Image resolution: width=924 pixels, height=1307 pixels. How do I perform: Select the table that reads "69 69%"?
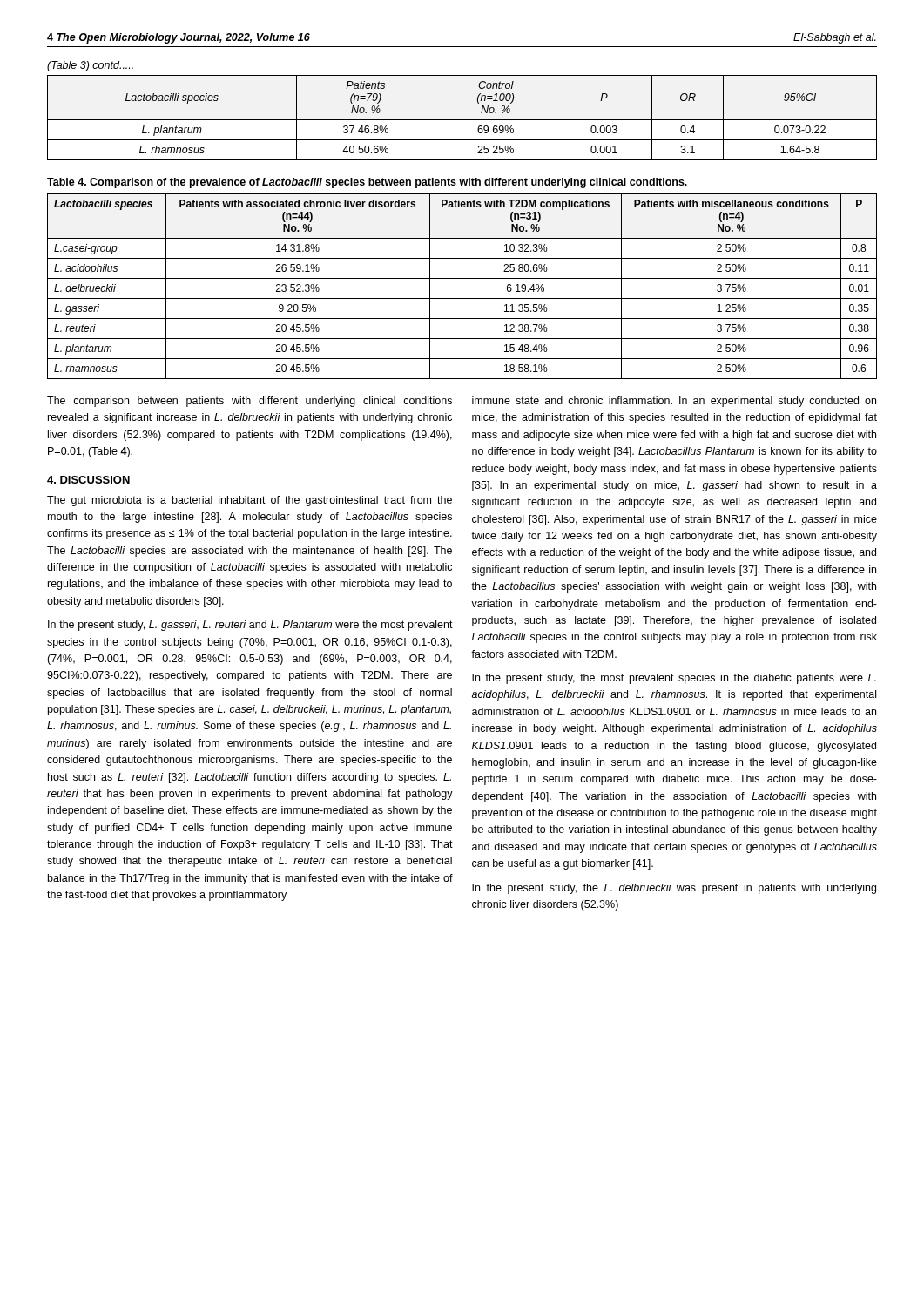point(462,118)
